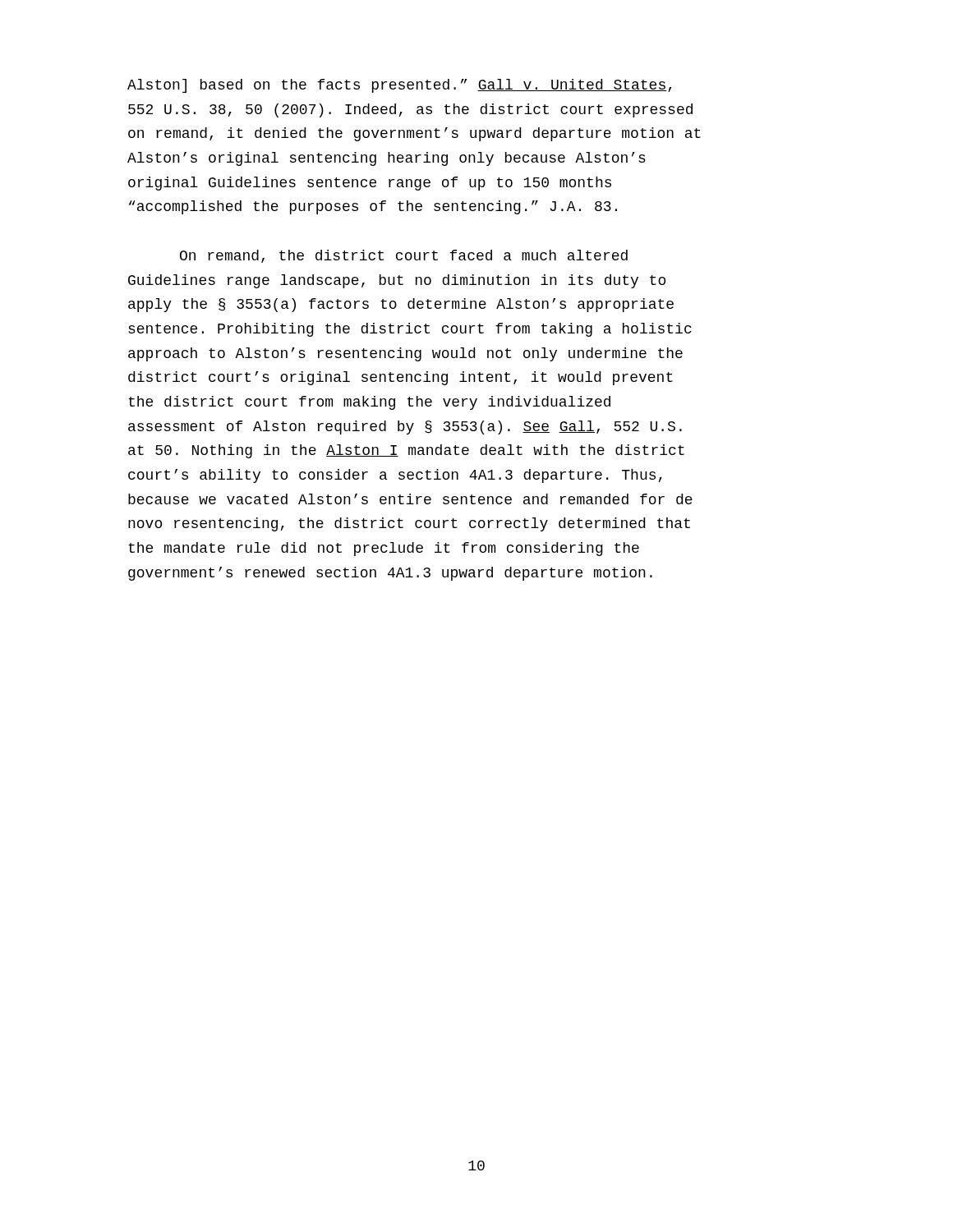Point to the text starting "Alston] based on the facts presented.” Gall"
Image resolution: width=953 pixels, height=1232 pixels.
pos(415,146)
